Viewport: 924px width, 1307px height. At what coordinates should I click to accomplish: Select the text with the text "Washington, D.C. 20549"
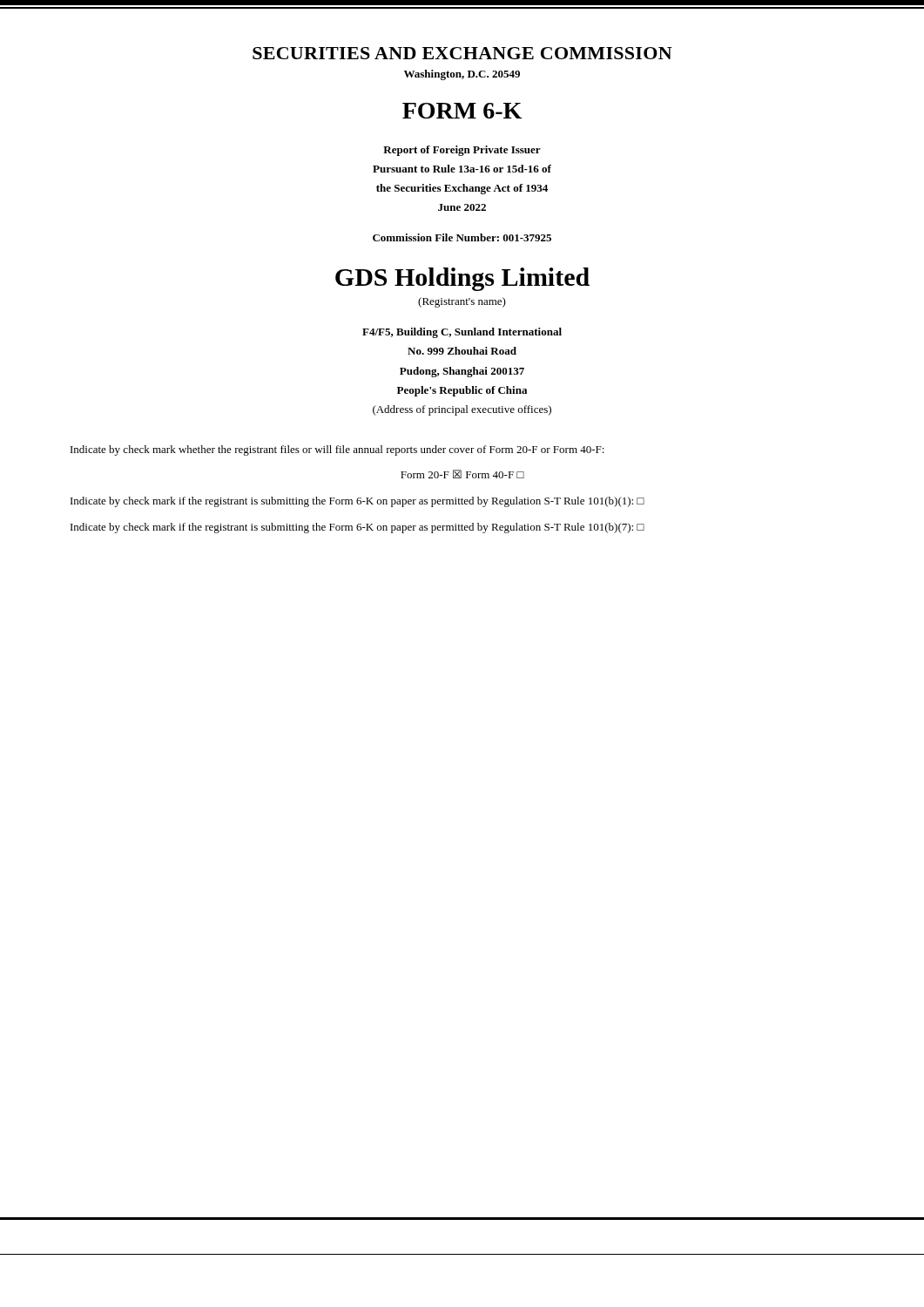coord(462,74)
